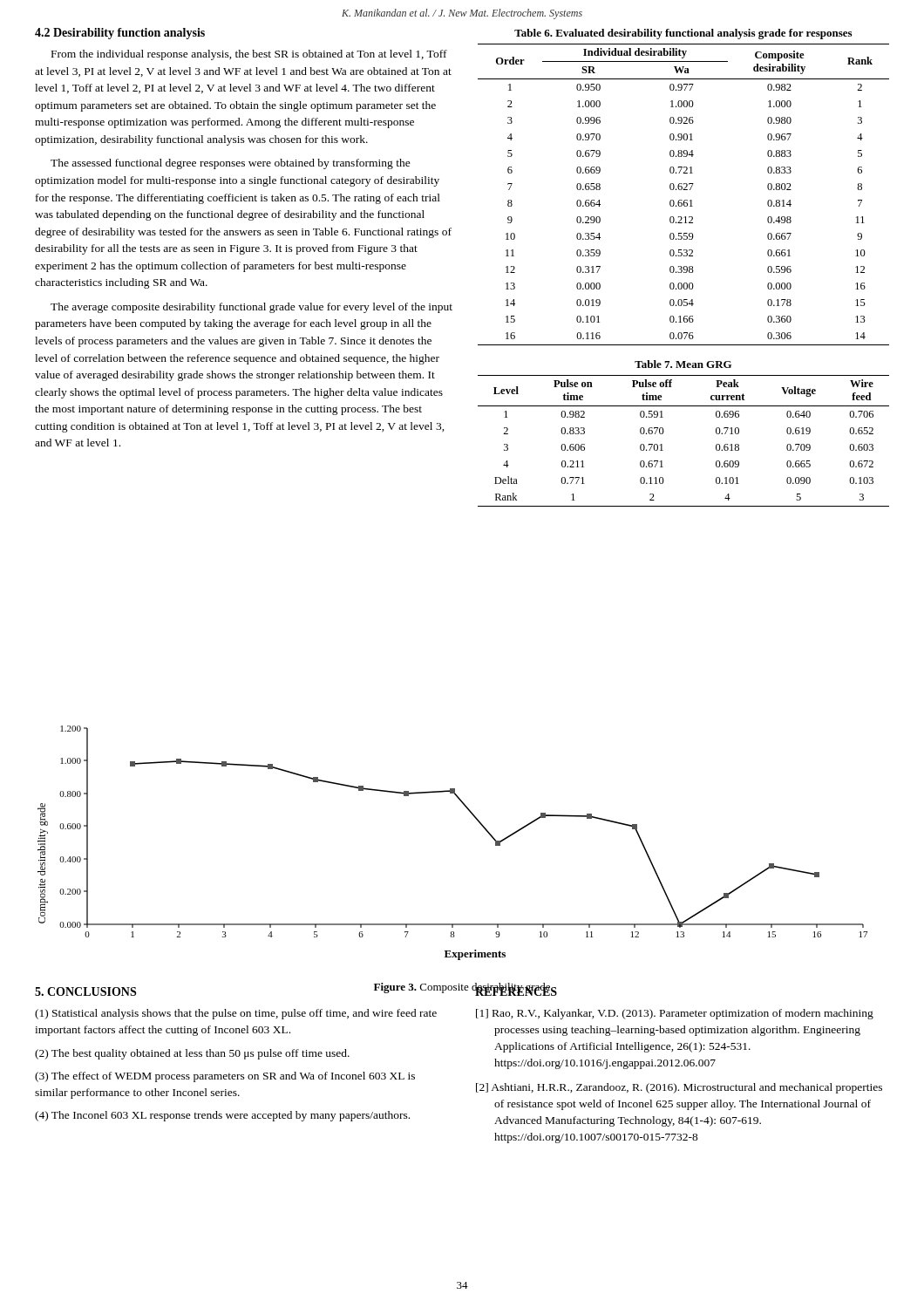This screenshot has height=1308, width=924.
Task: Locate the text block with the text "From the individual response analysis, the best"
Action: click(244, 97)
